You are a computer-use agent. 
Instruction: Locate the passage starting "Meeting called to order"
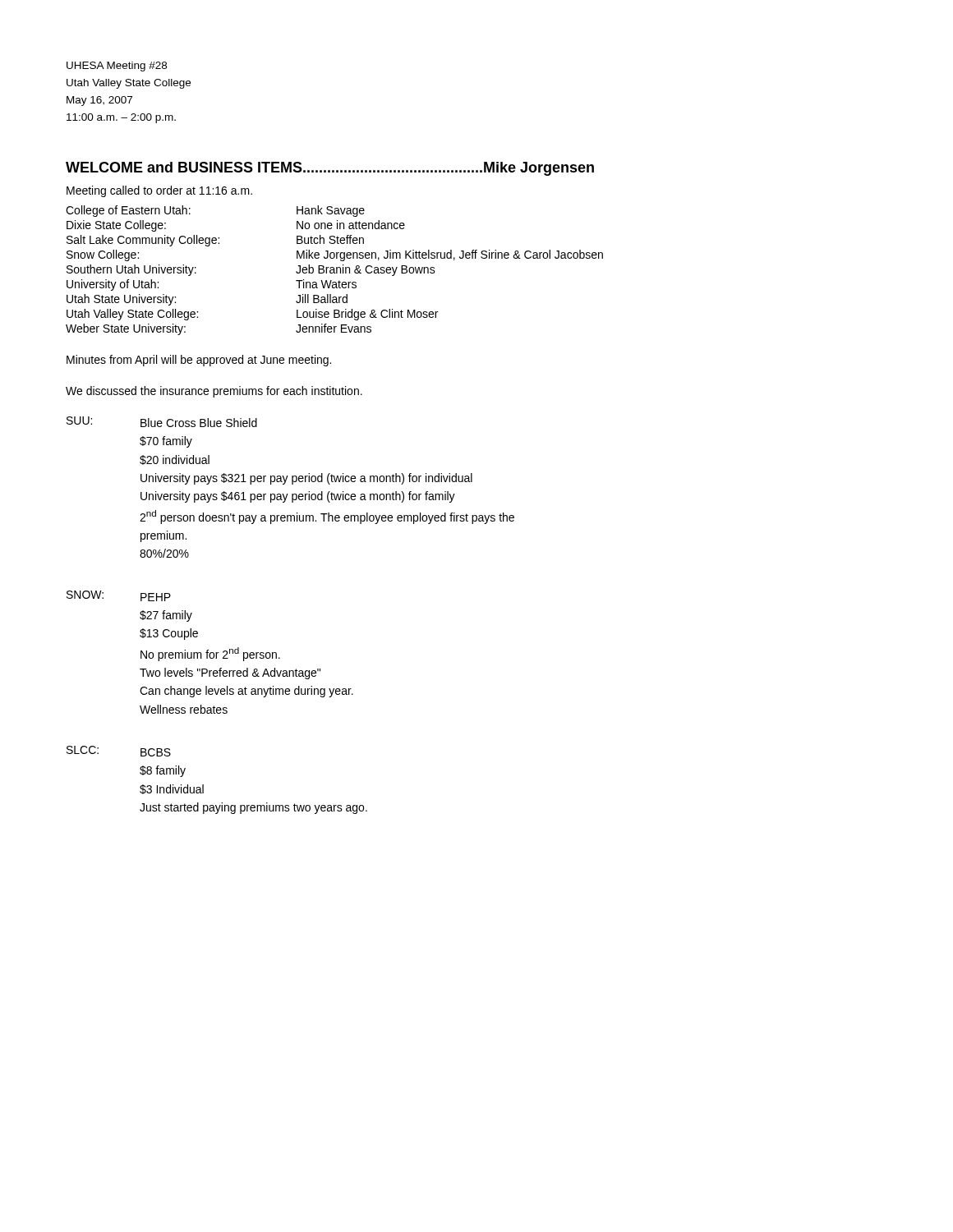click(159, 190)
